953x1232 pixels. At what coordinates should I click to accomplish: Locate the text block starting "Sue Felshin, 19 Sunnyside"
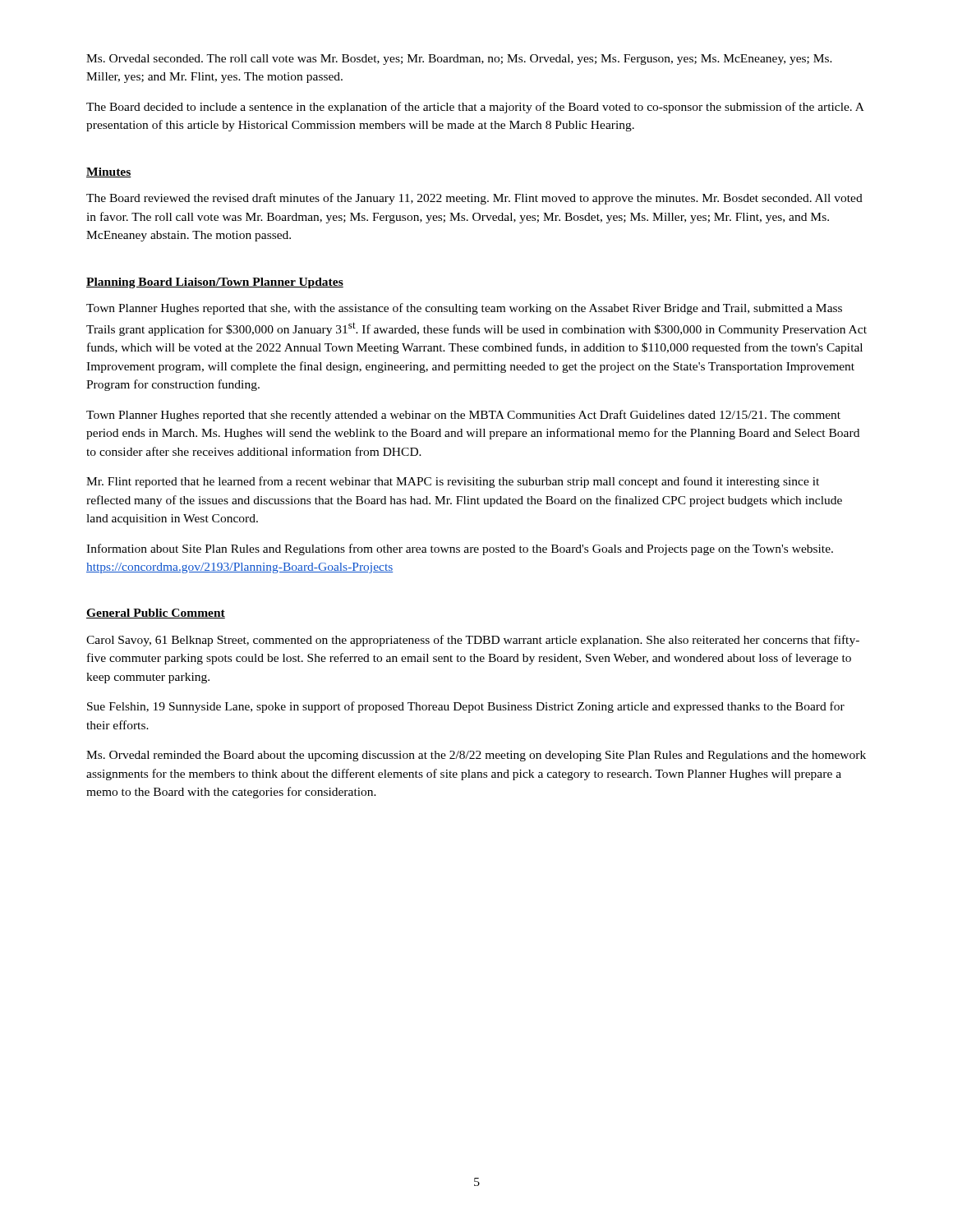click(x=465, y=715)
